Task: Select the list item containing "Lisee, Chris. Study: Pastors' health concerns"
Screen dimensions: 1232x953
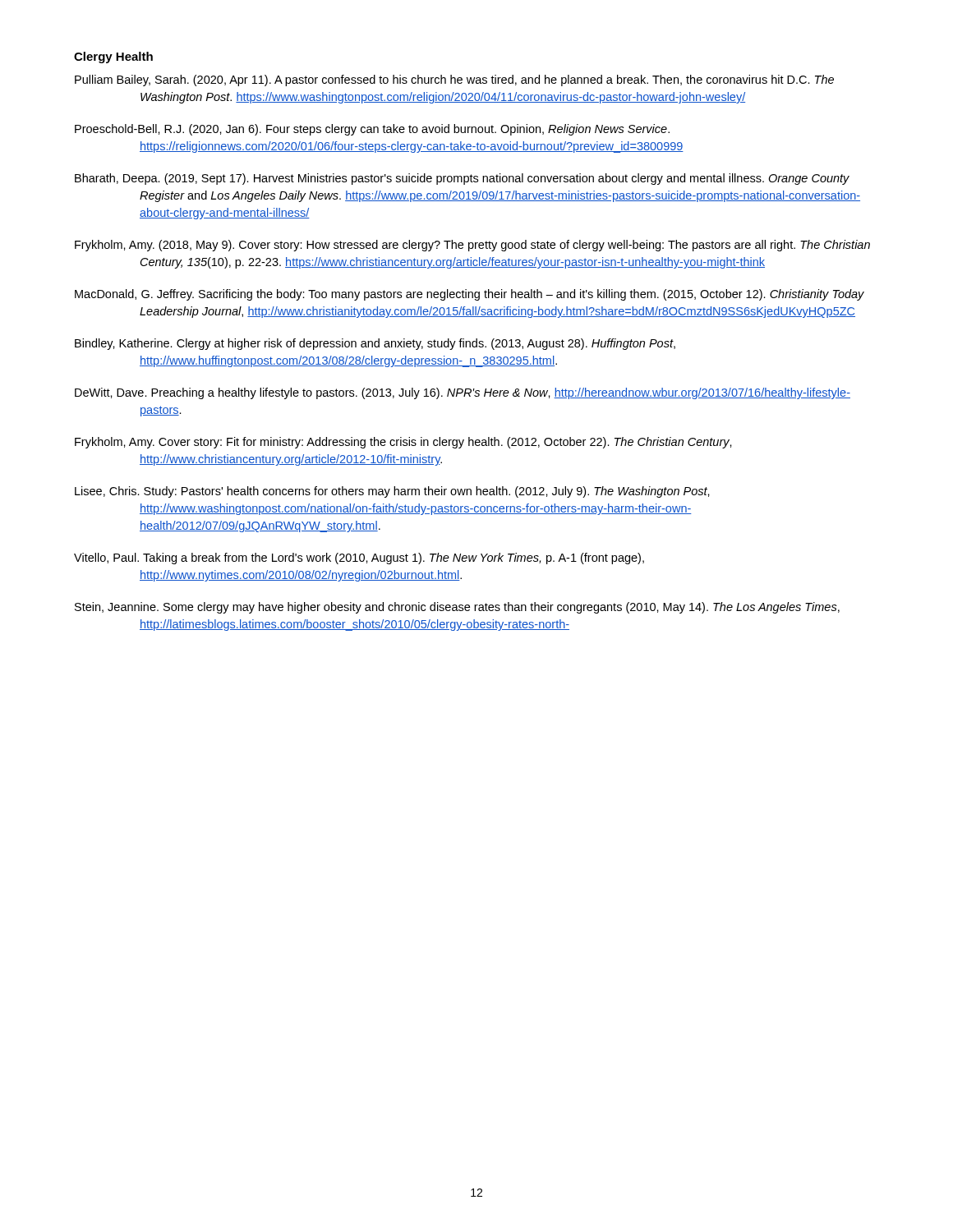Action: pos(392,509)
